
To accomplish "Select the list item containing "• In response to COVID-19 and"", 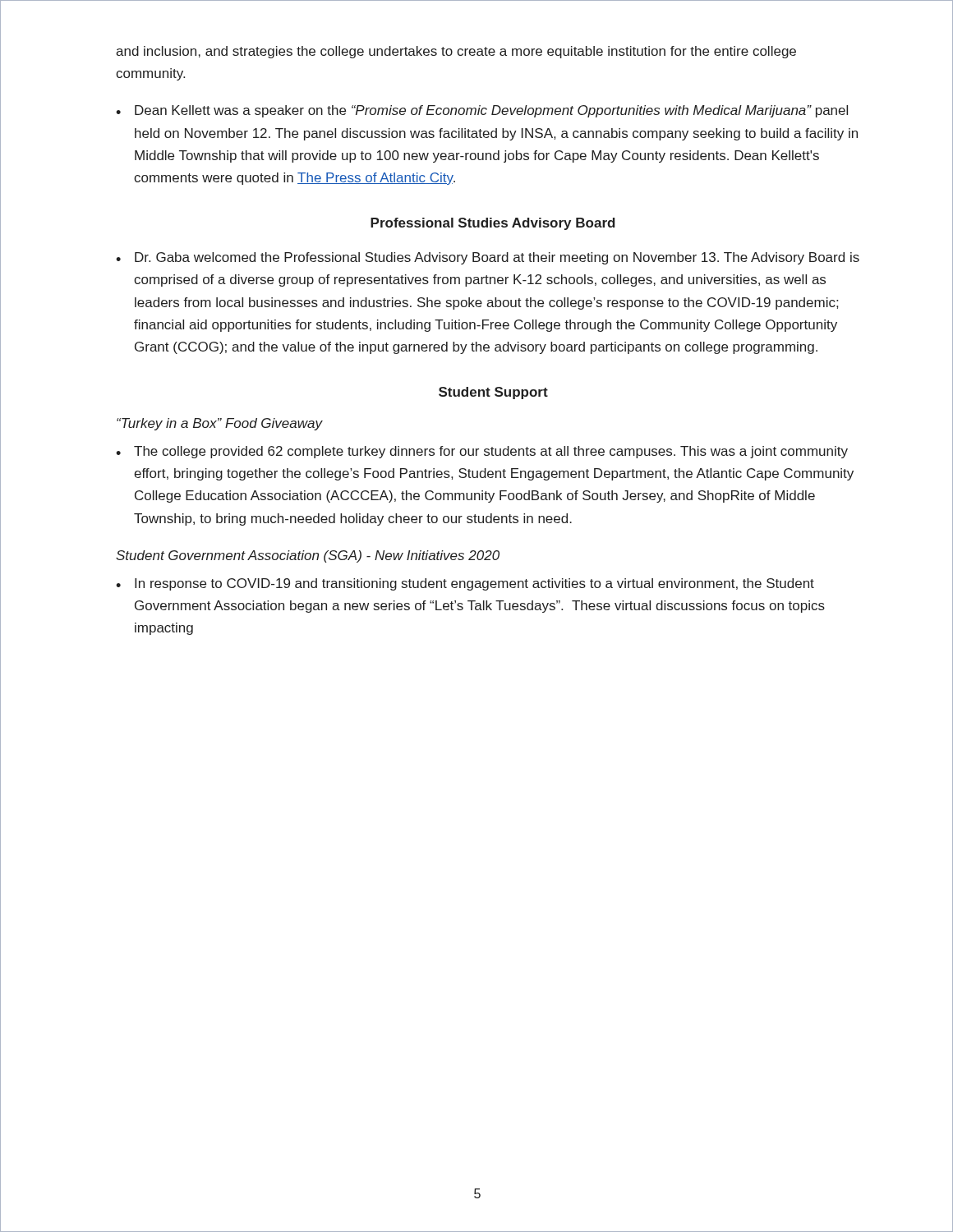I will point(493,606).
